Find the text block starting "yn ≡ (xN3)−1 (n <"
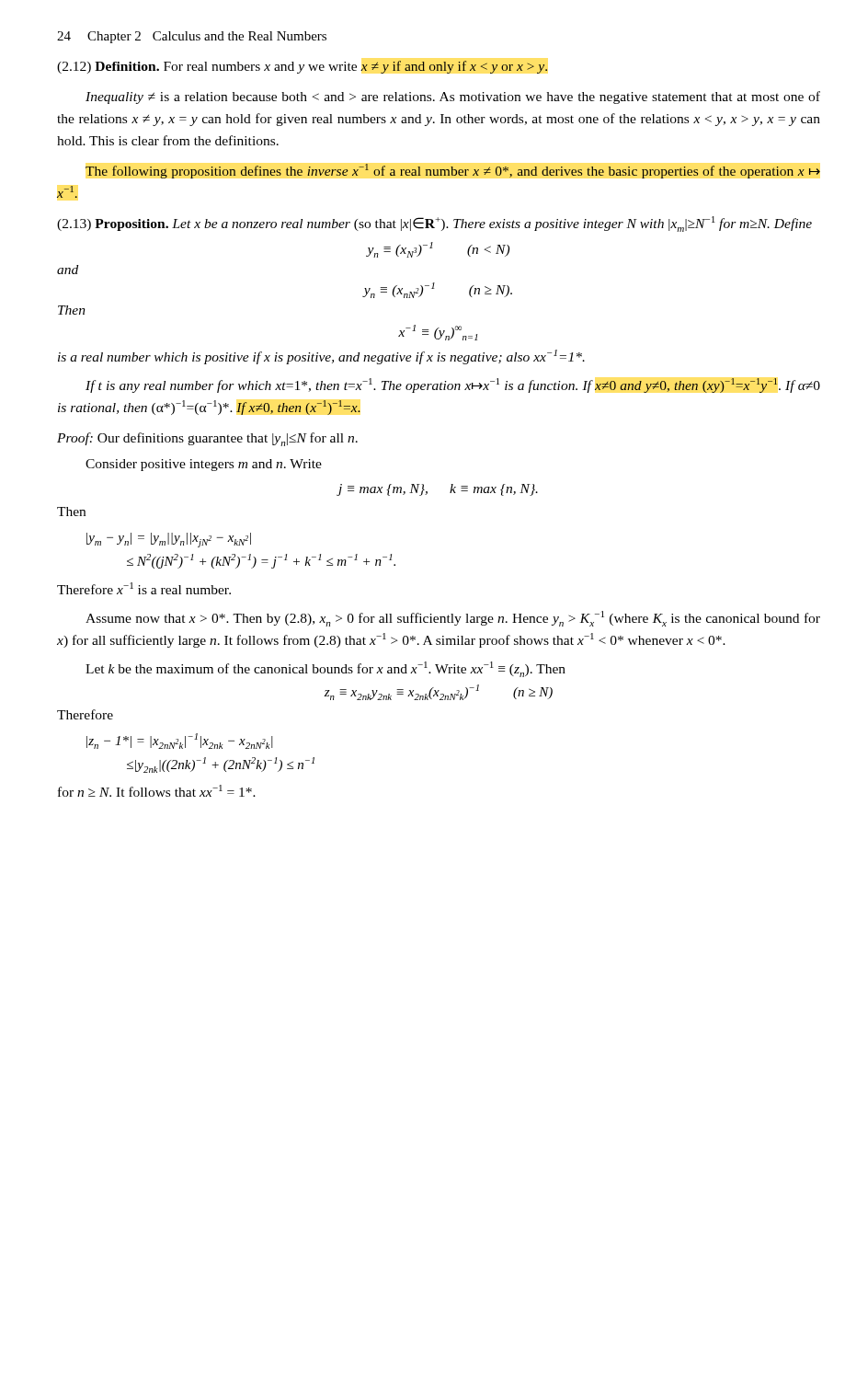This screenshot has height=1380, width=868. pyautogui.click(x=439, y=249)
